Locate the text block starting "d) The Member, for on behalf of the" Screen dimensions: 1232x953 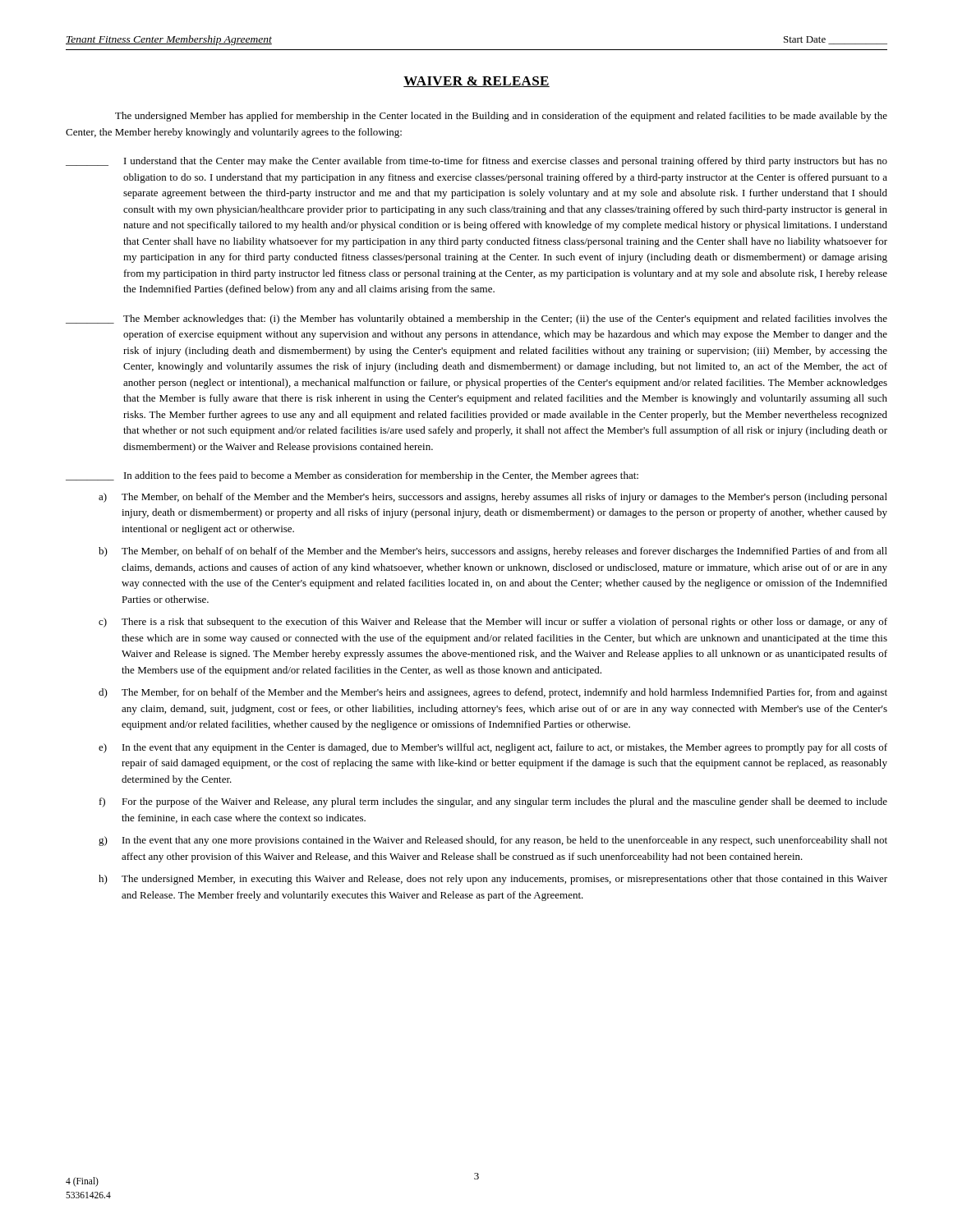coord(493,708)
